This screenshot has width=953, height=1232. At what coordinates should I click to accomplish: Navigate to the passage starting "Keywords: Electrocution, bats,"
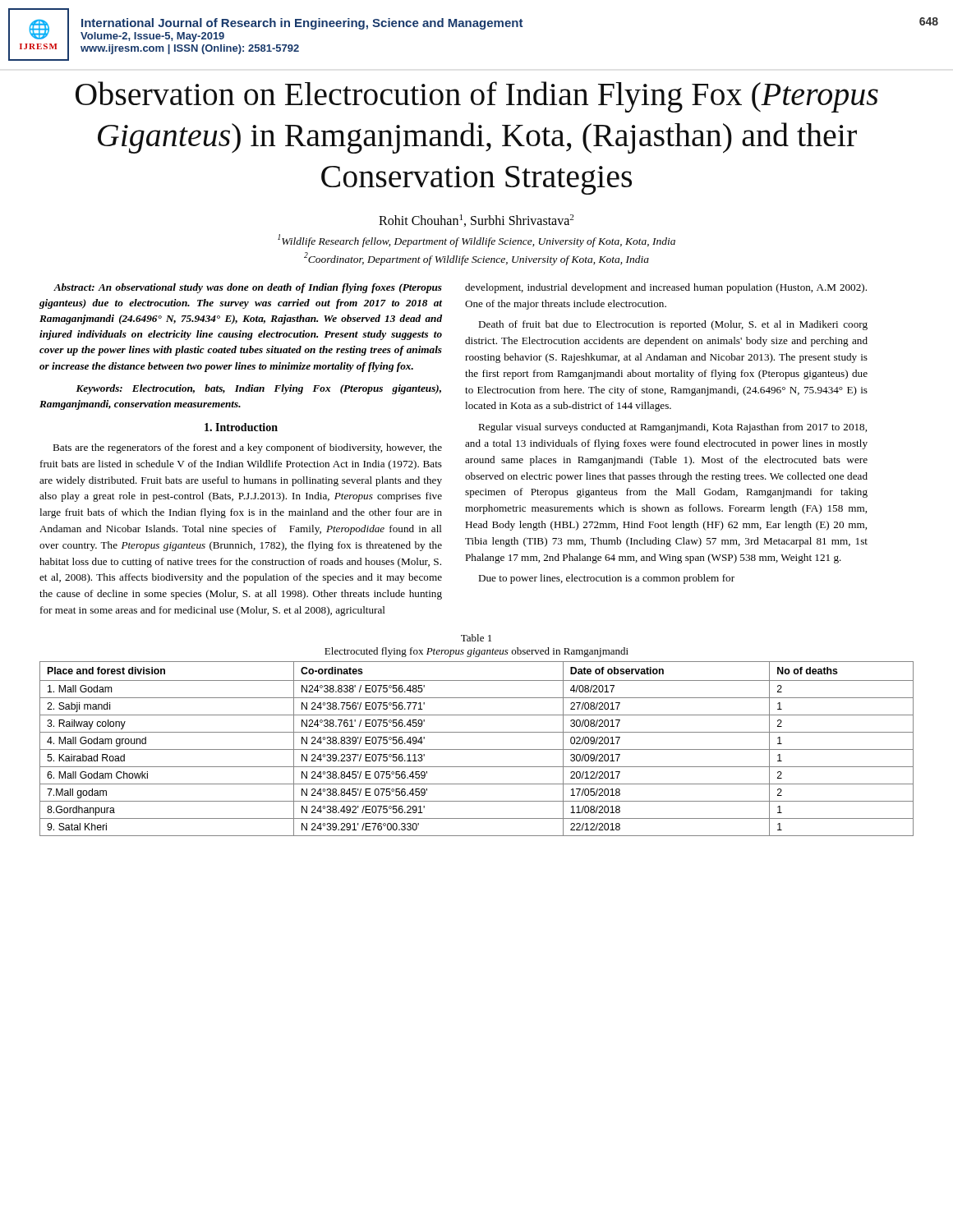(241, 396)
